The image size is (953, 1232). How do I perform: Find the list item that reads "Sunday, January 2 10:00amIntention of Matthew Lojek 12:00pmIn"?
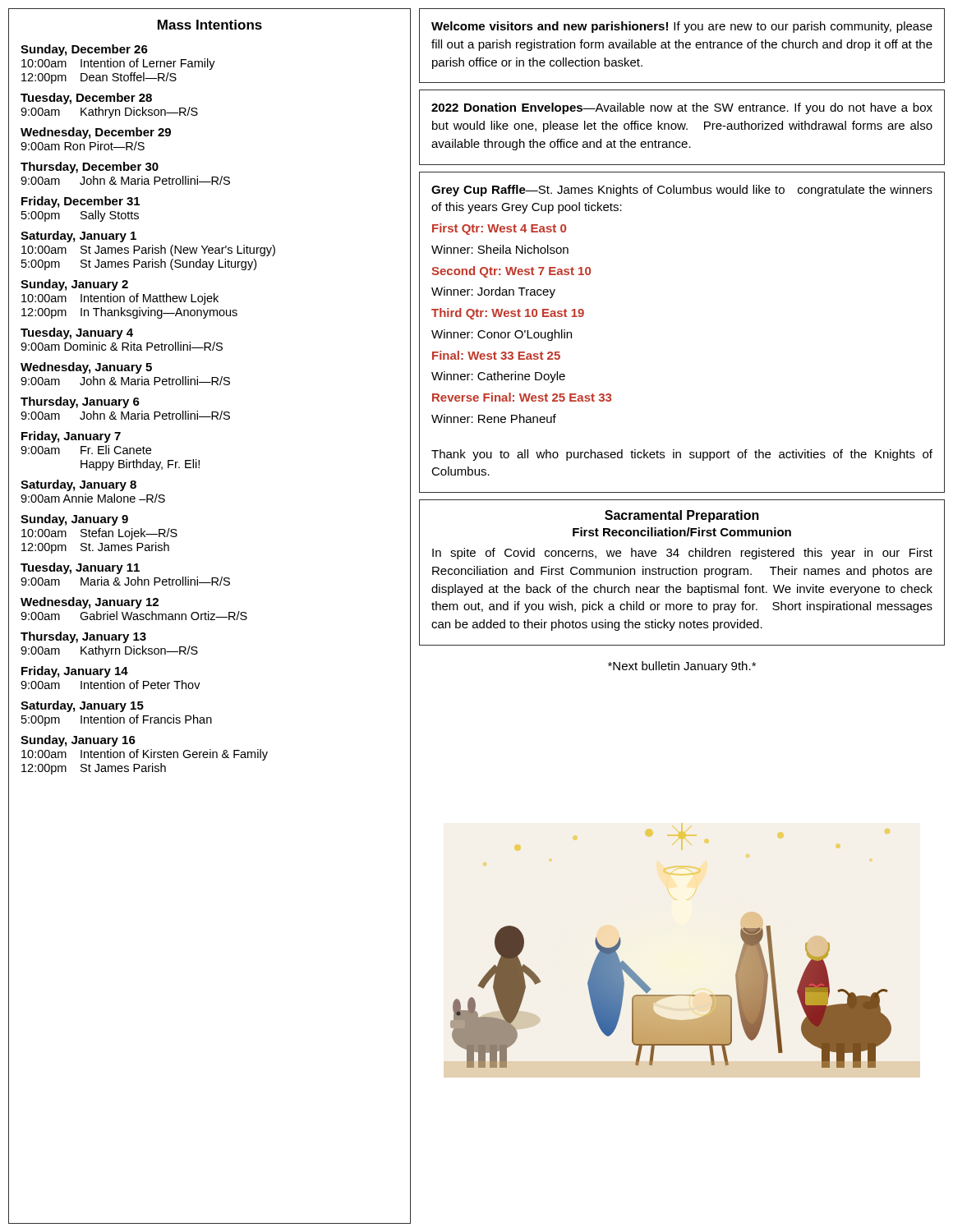(x=210, y=298)
